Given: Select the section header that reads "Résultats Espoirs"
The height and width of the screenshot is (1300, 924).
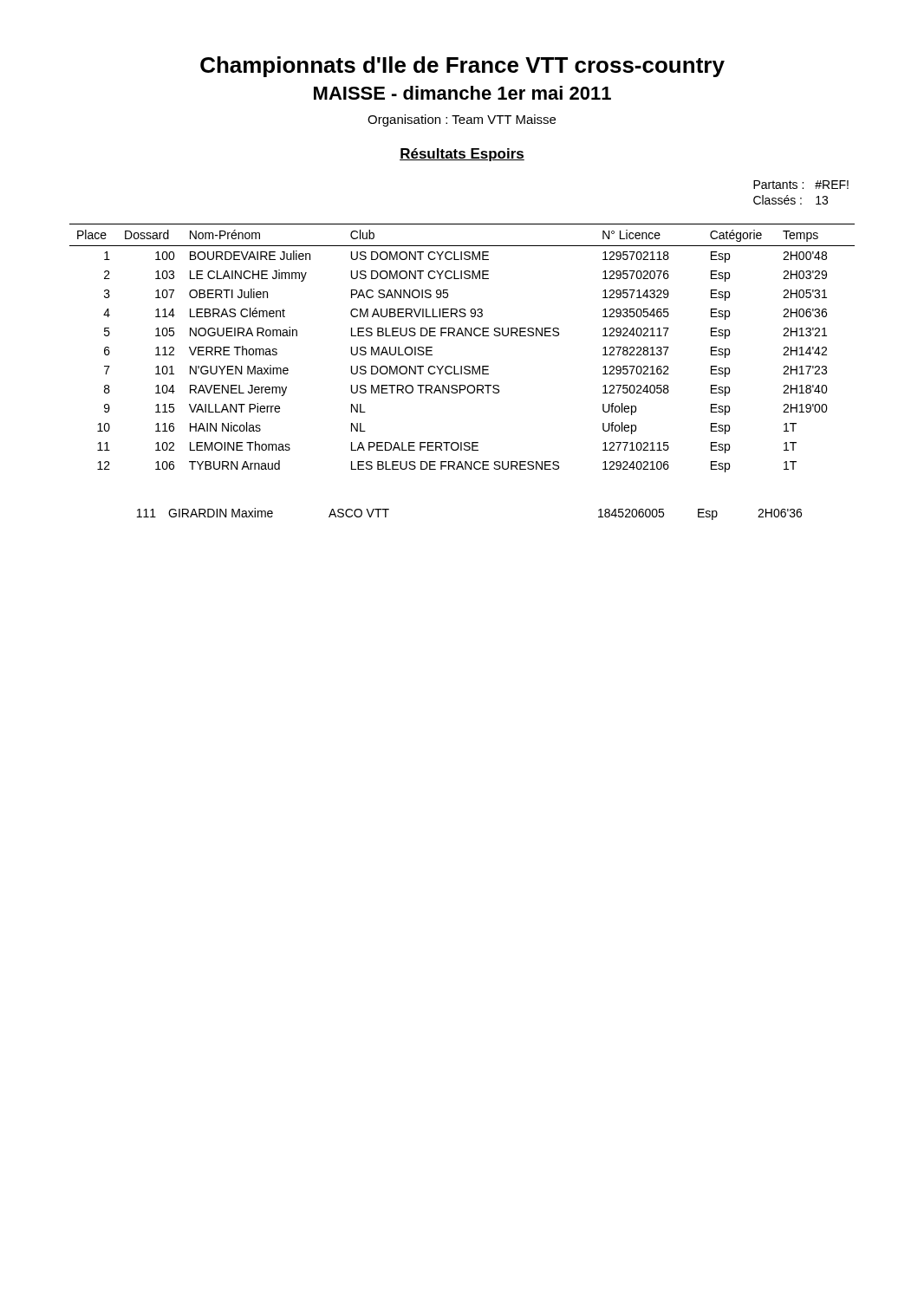Looking at the screenshot, I should point(462,154).
